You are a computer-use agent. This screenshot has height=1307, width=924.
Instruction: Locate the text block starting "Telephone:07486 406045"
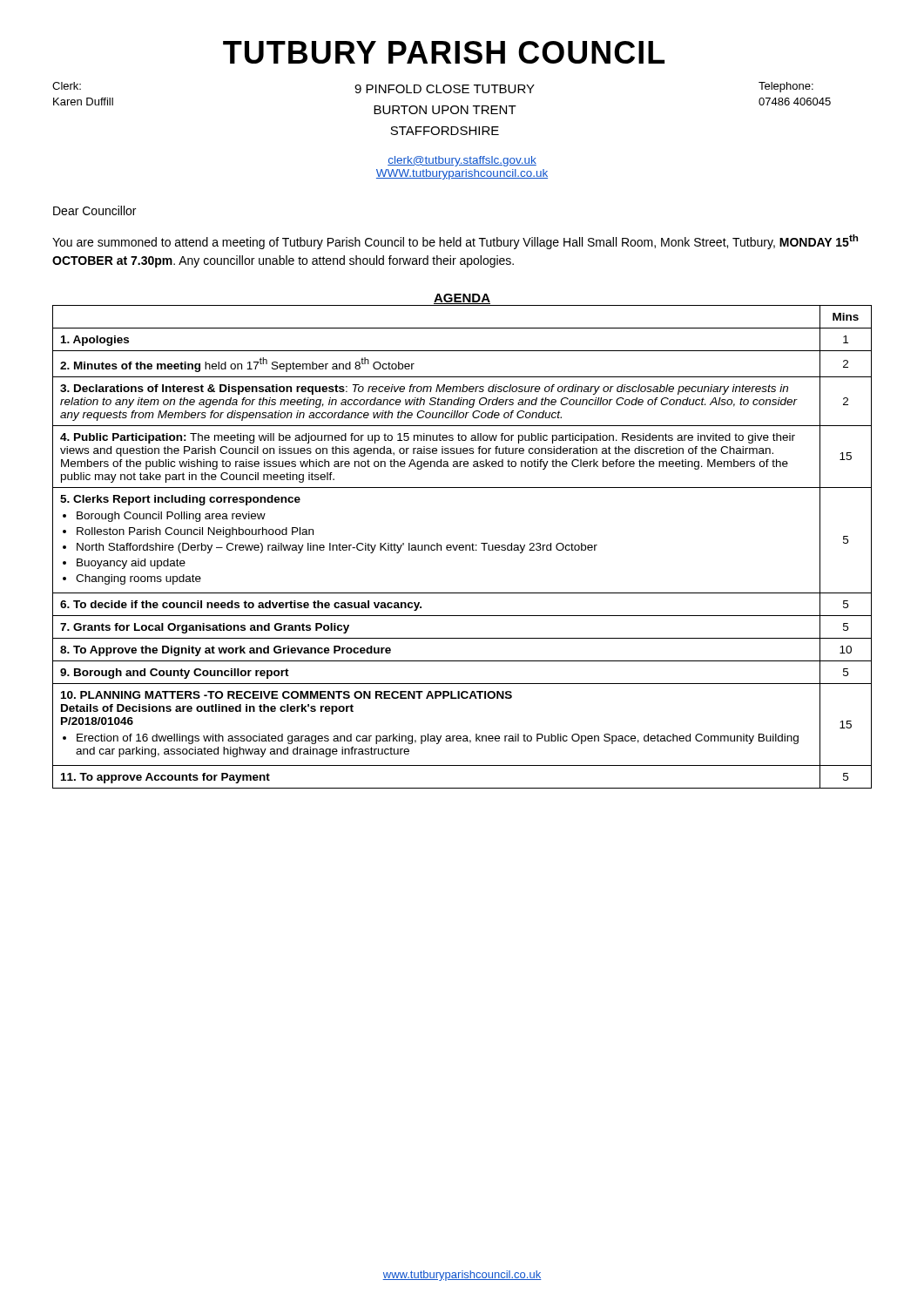click(795, 94)
